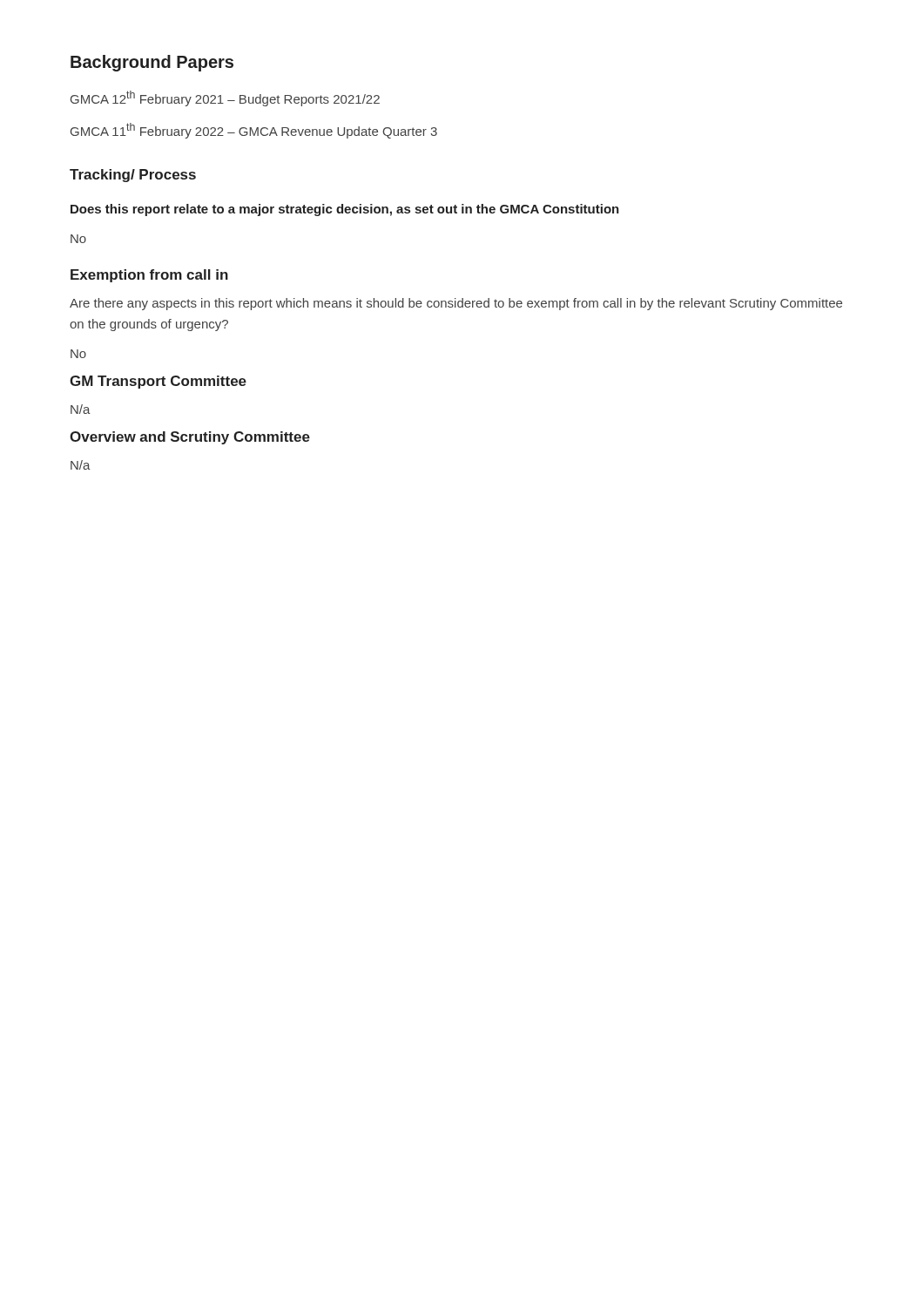This screenshot has height=1307, width=924.
Task: Locate the element starting "GMCA 11th February"
Action: click(x=254, y=130)
